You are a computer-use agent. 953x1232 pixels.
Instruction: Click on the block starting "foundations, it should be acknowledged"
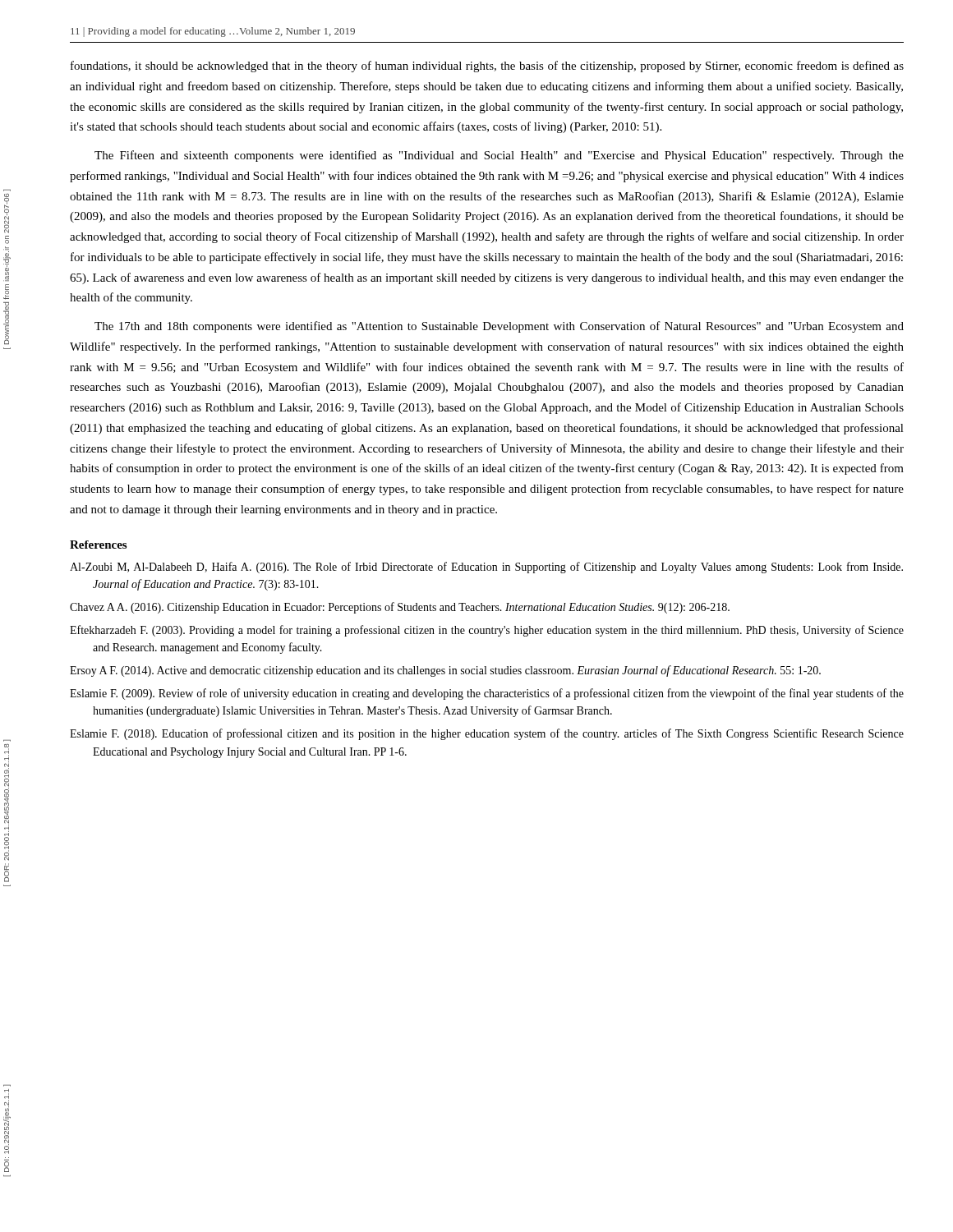click(x=487, y=96)
